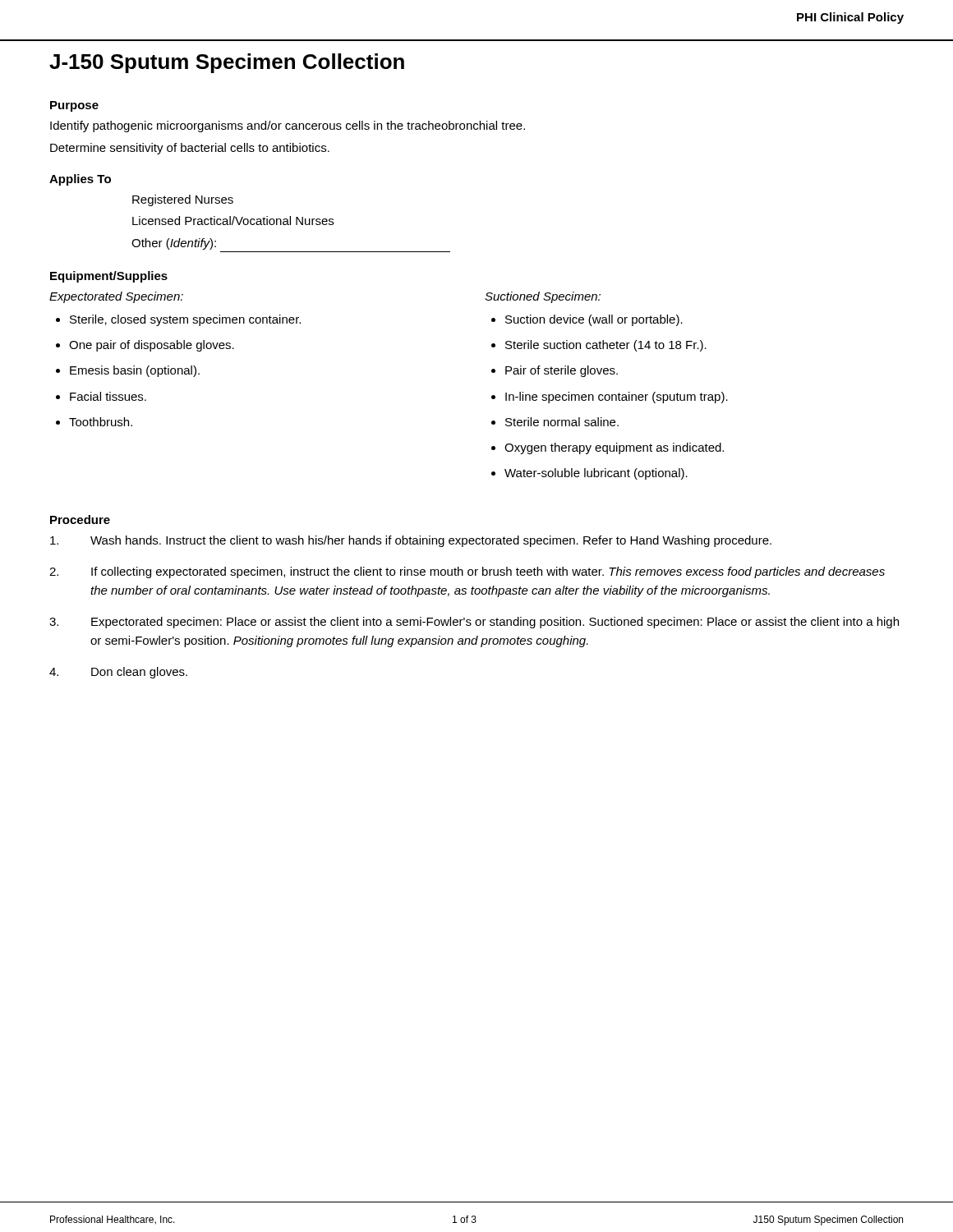Click on the list item containing "Emesis basin (optional)."
Viewport: 953px width, 1232px height.
pos(135,370)
